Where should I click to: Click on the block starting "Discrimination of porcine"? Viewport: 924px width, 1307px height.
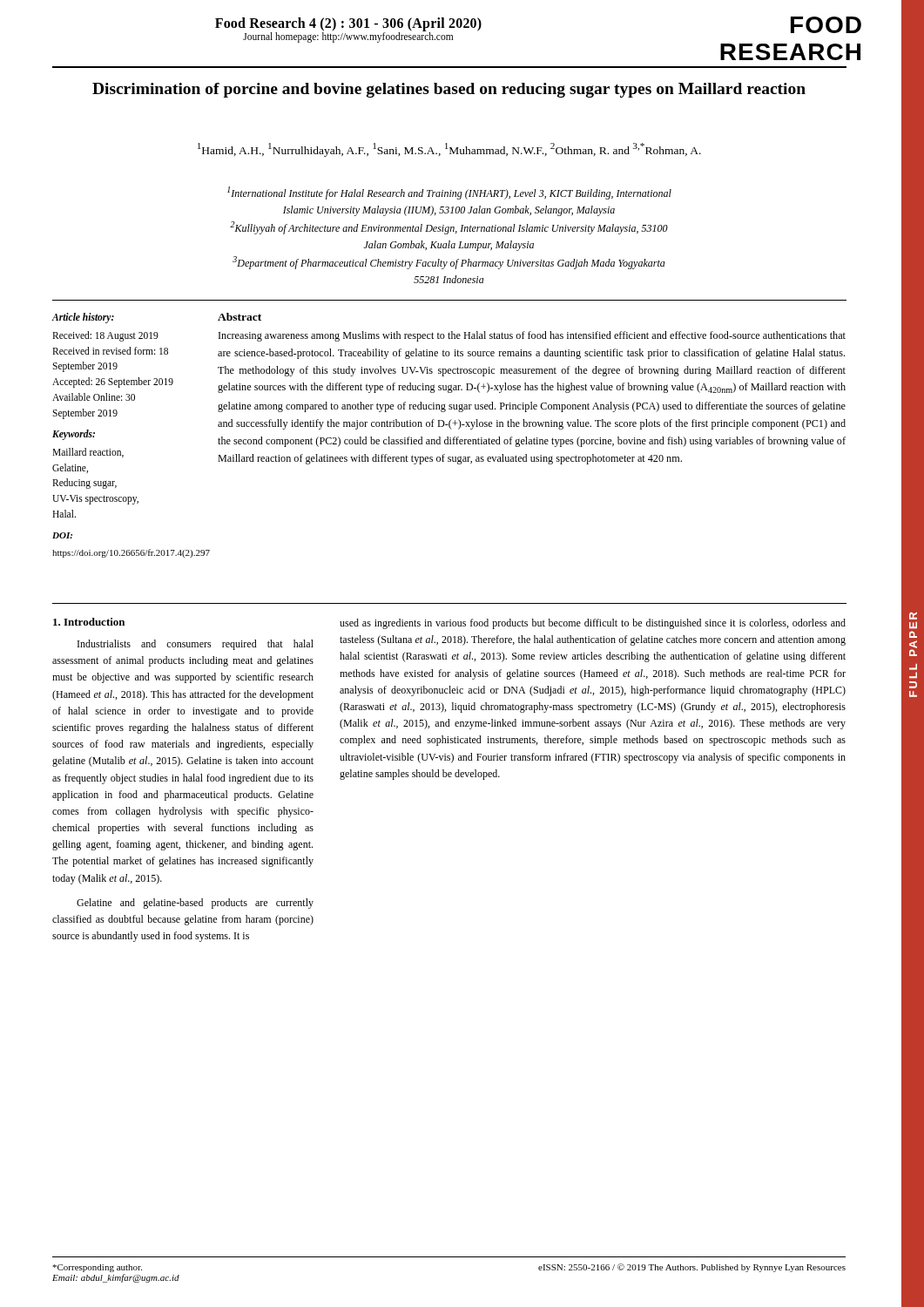[449, 89]
